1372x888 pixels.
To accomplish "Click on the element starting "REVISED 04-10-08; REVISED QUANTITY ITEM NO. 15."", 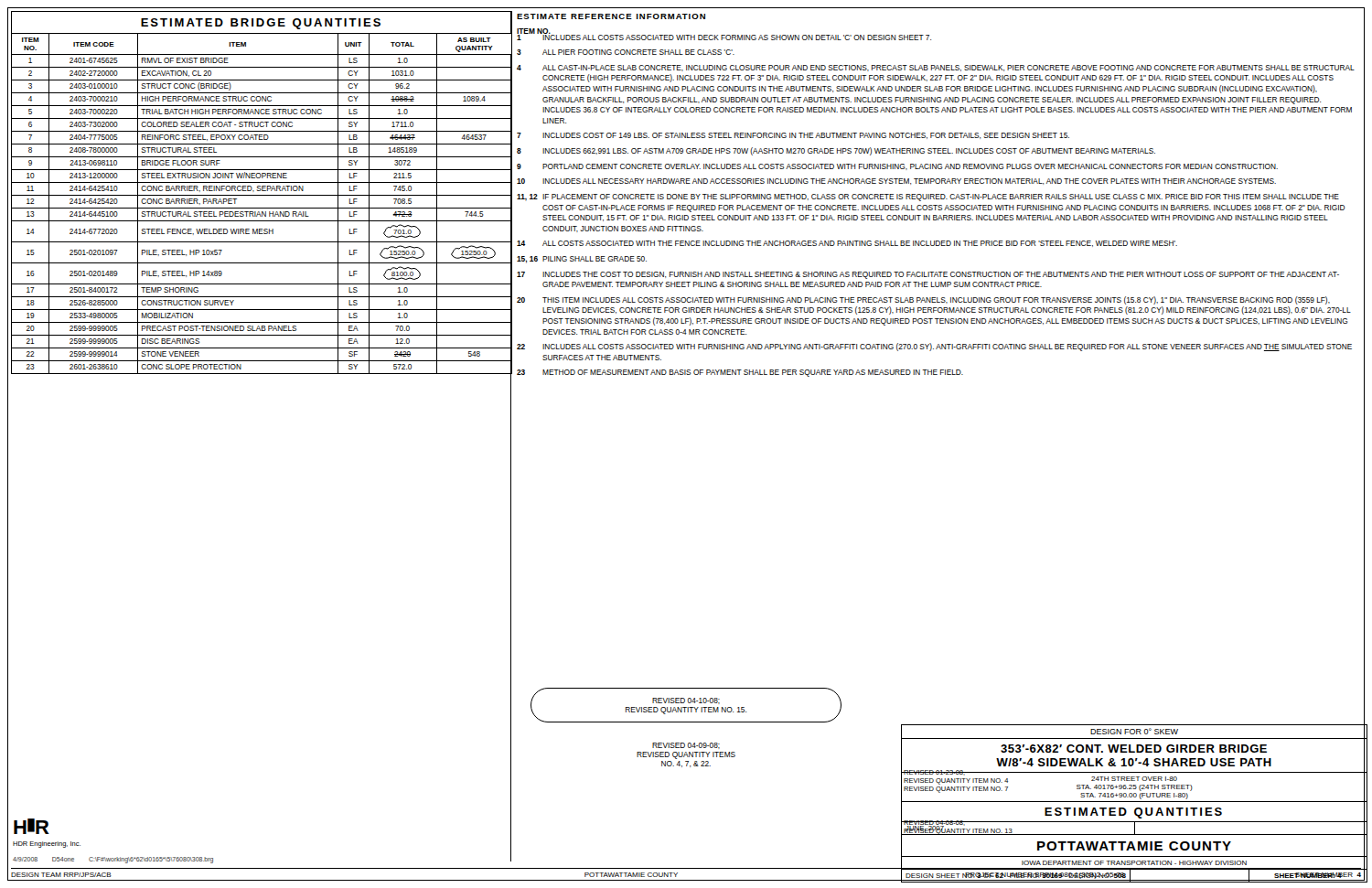I will 686,705.
